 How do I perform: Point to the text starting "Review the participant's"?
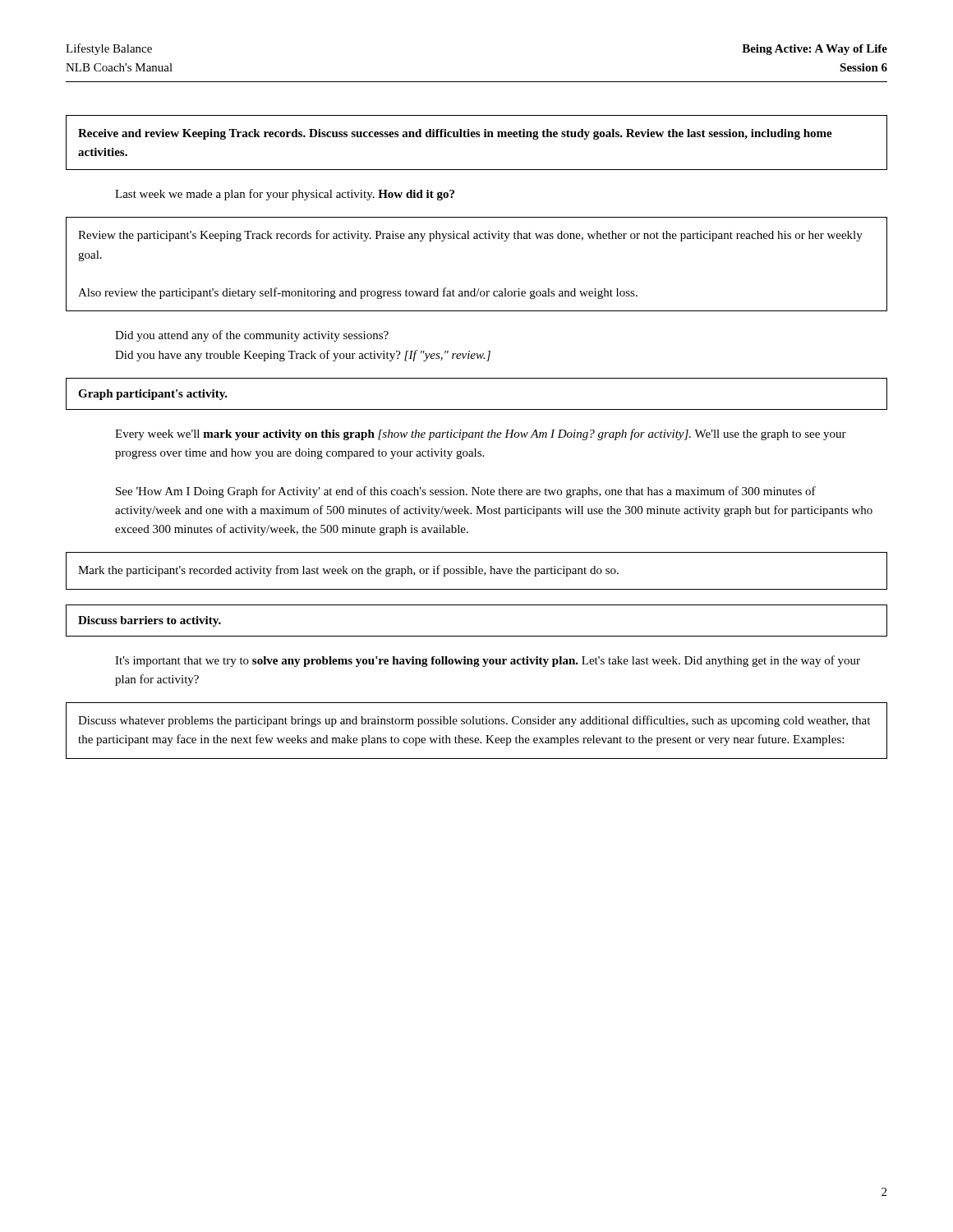coord(470,236)
